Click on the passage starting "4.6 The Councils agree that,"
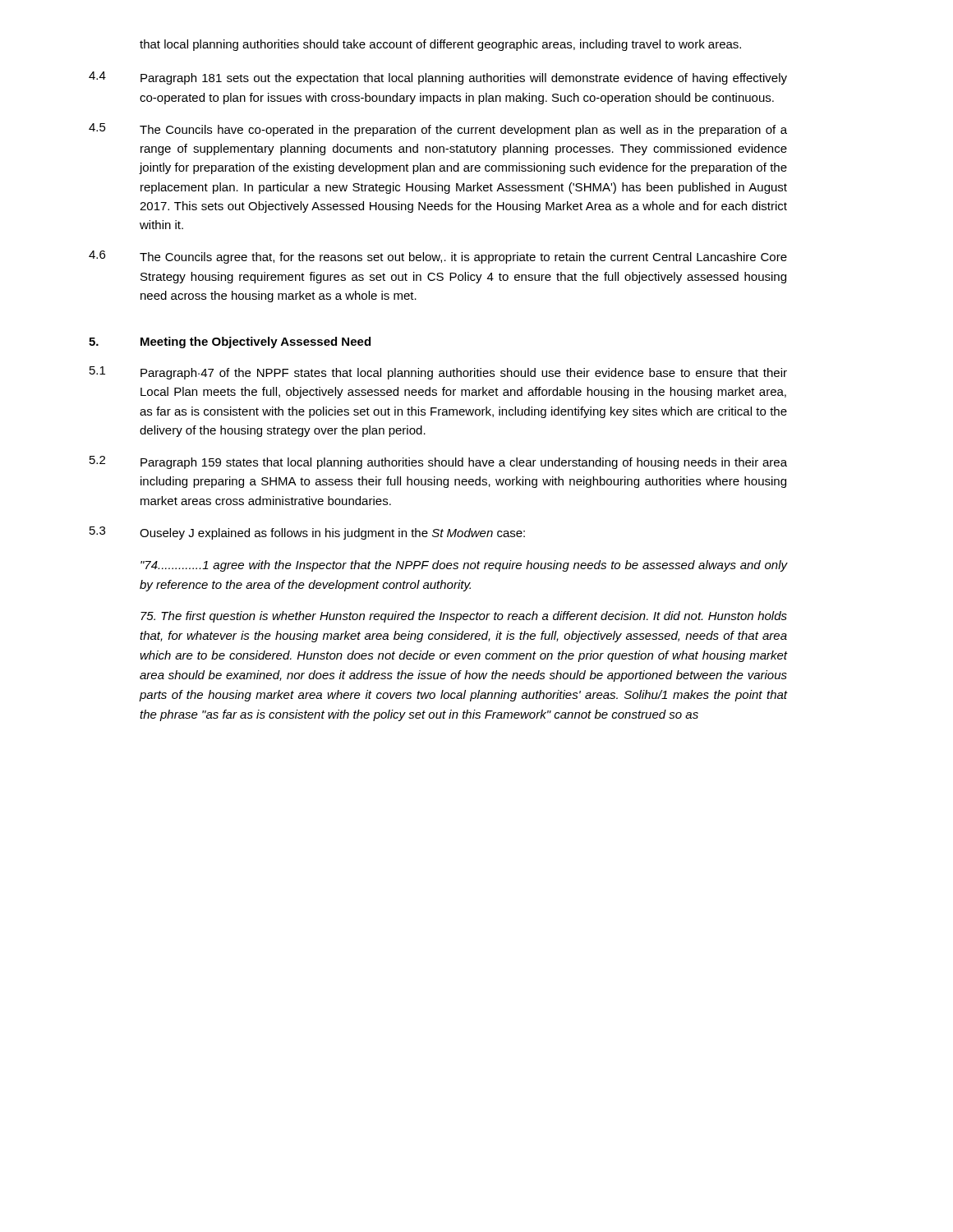This screenshot has height=1232, width=953. (x=438, y=276)
